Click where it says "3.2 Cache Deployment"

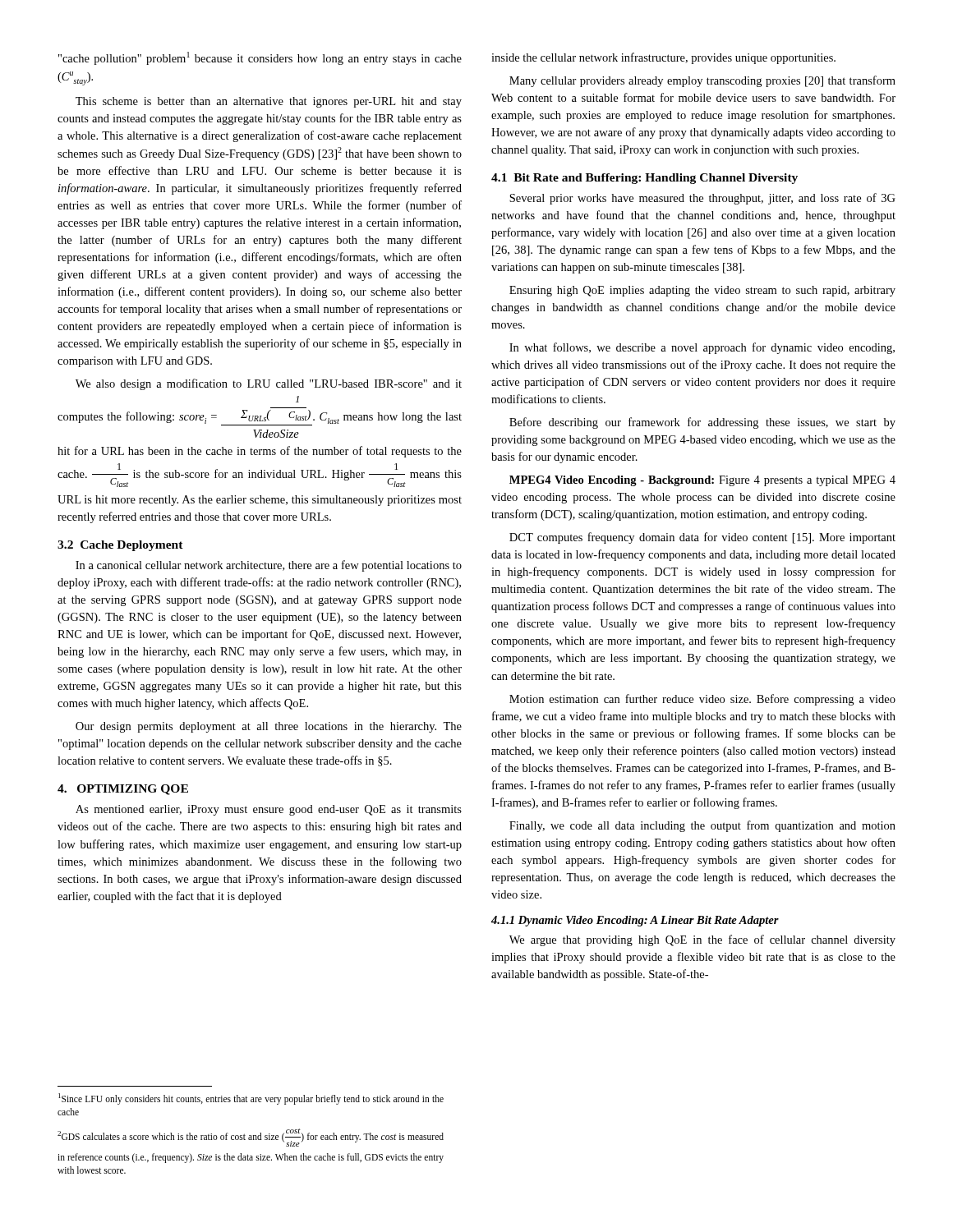point(120,546)
